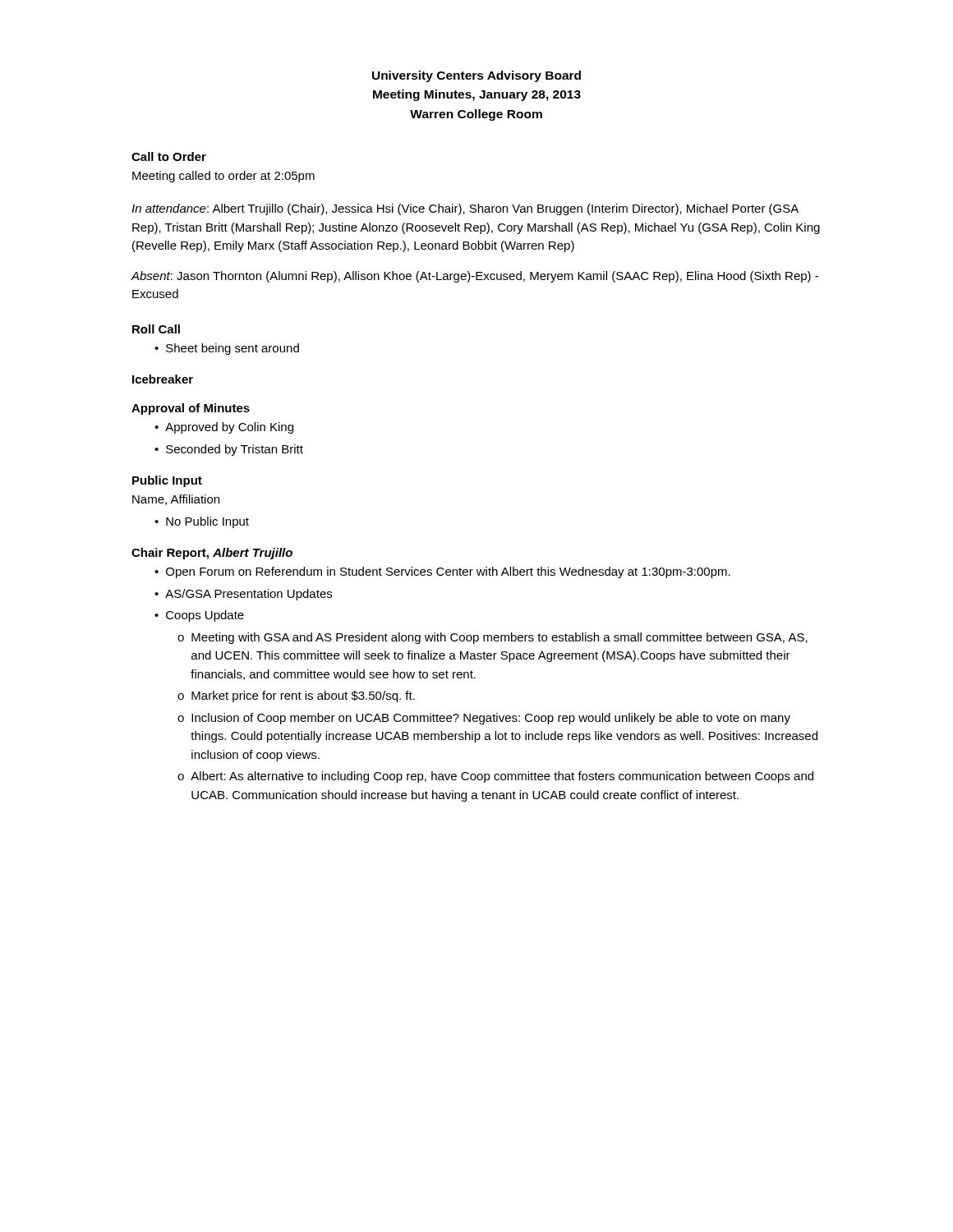
Task: Find "•Coops Update" on this page
Action: [199, 616]
